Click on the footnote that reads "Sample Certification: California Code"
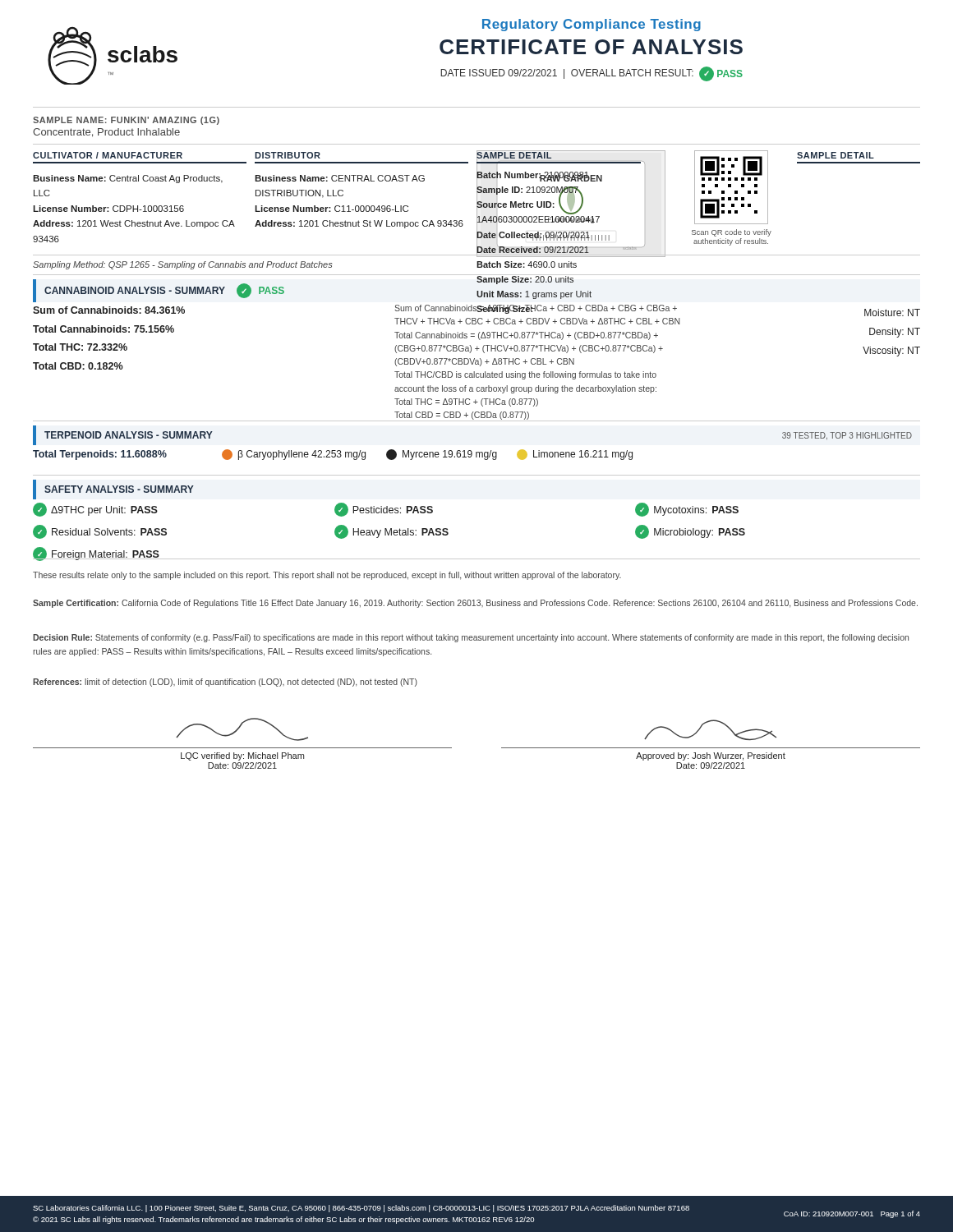This screenshot has width=953, height=1232. pos(476,603)
